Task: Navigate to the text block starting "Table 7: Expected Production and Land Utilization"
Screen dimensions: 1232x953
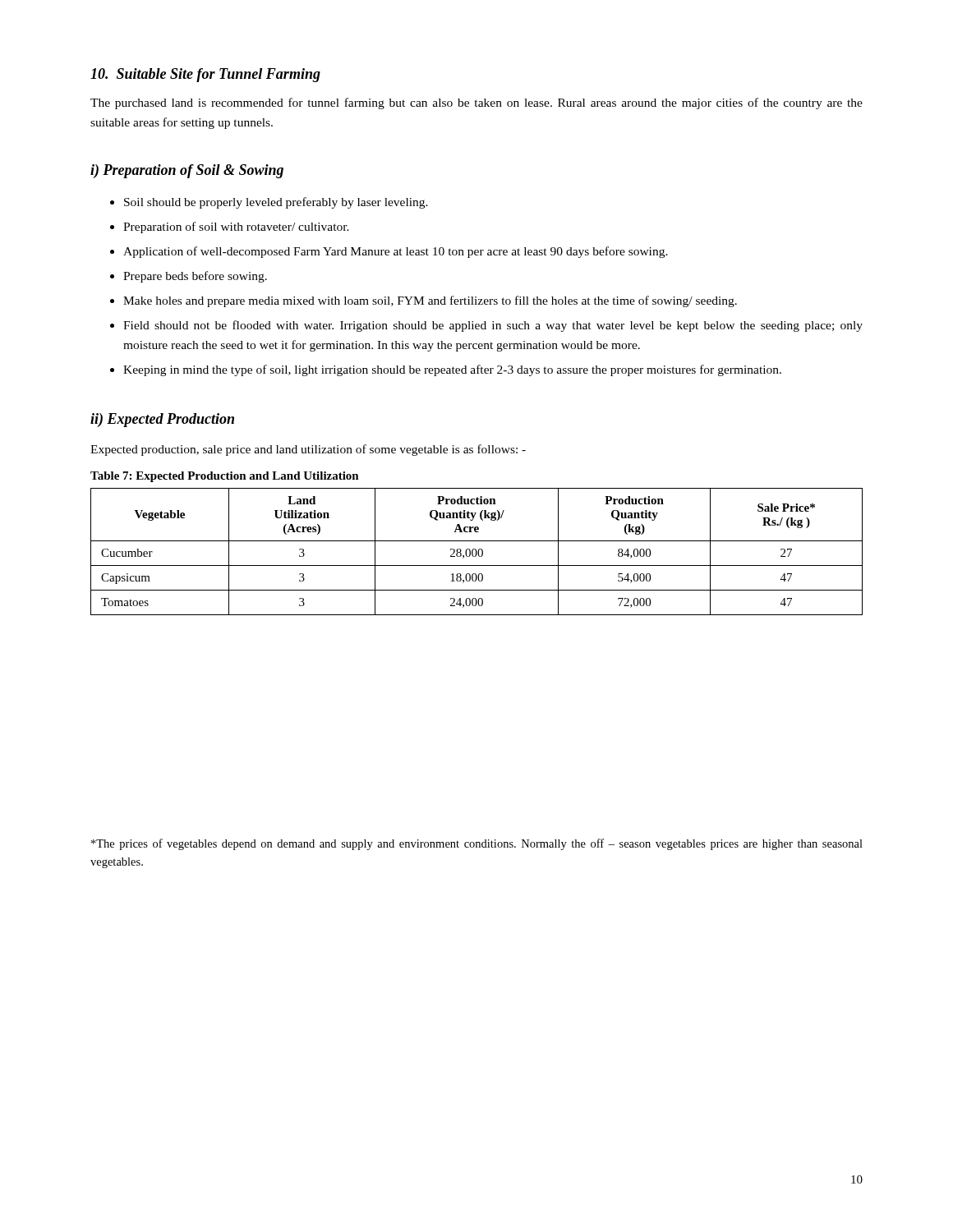Action: tap(225, 476)
